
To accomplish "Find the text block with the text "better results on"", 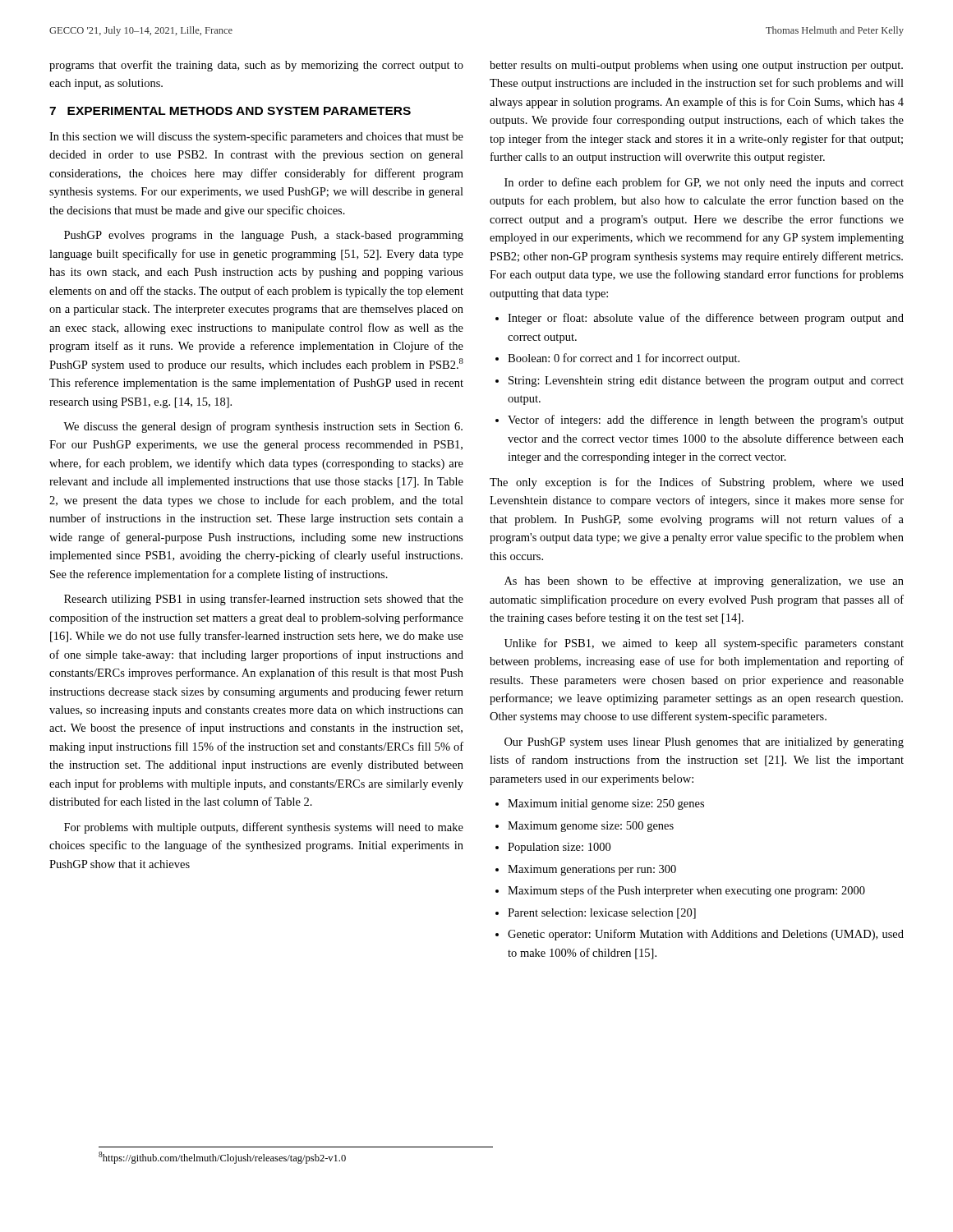I will tap(697, 111).
